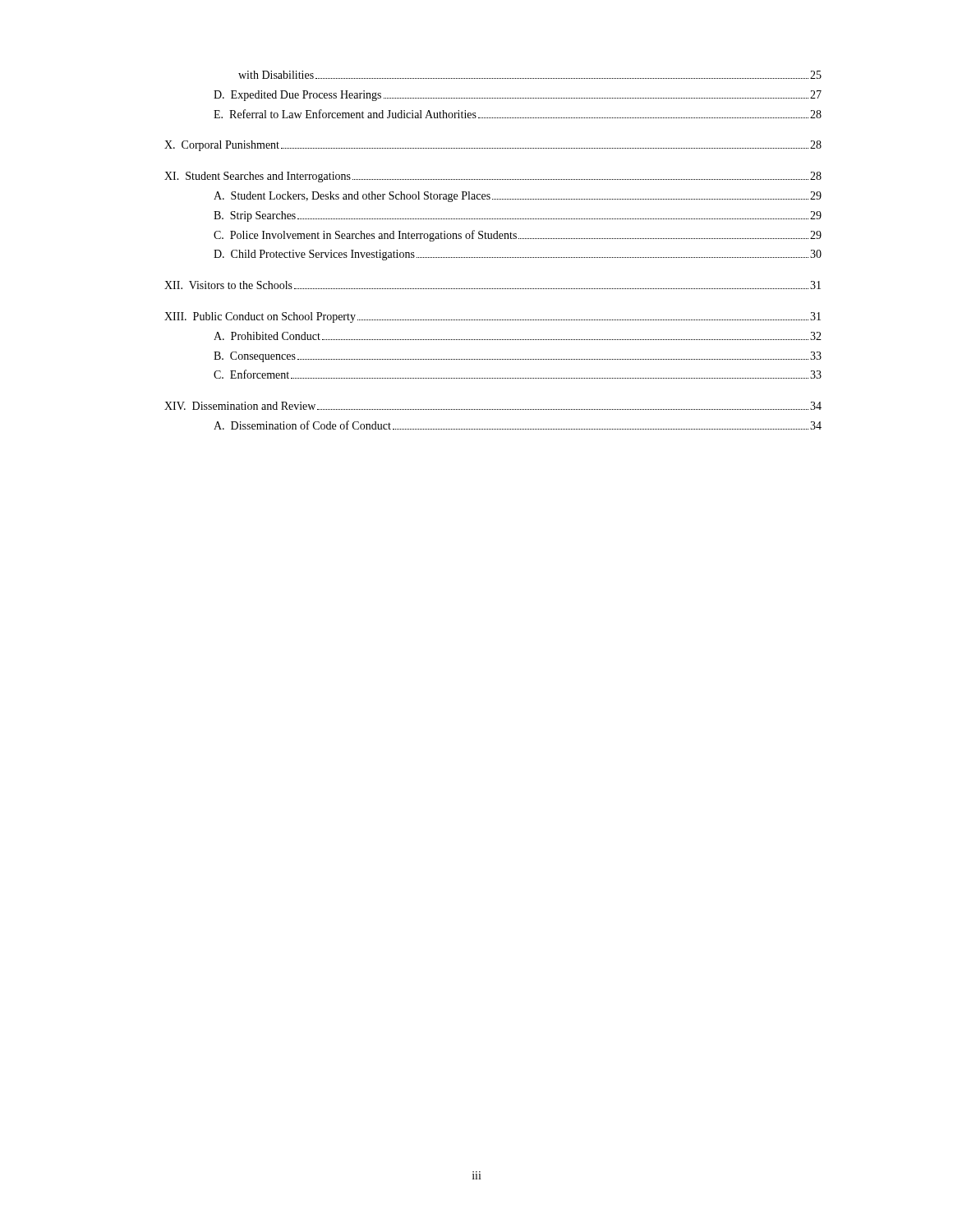Viewport: 953px width, 1232px height.
Task: Point to the element starting "A. Student Lockers, Desks and other School Storage"
Action: pyautogui.click(x=518, y=196)
